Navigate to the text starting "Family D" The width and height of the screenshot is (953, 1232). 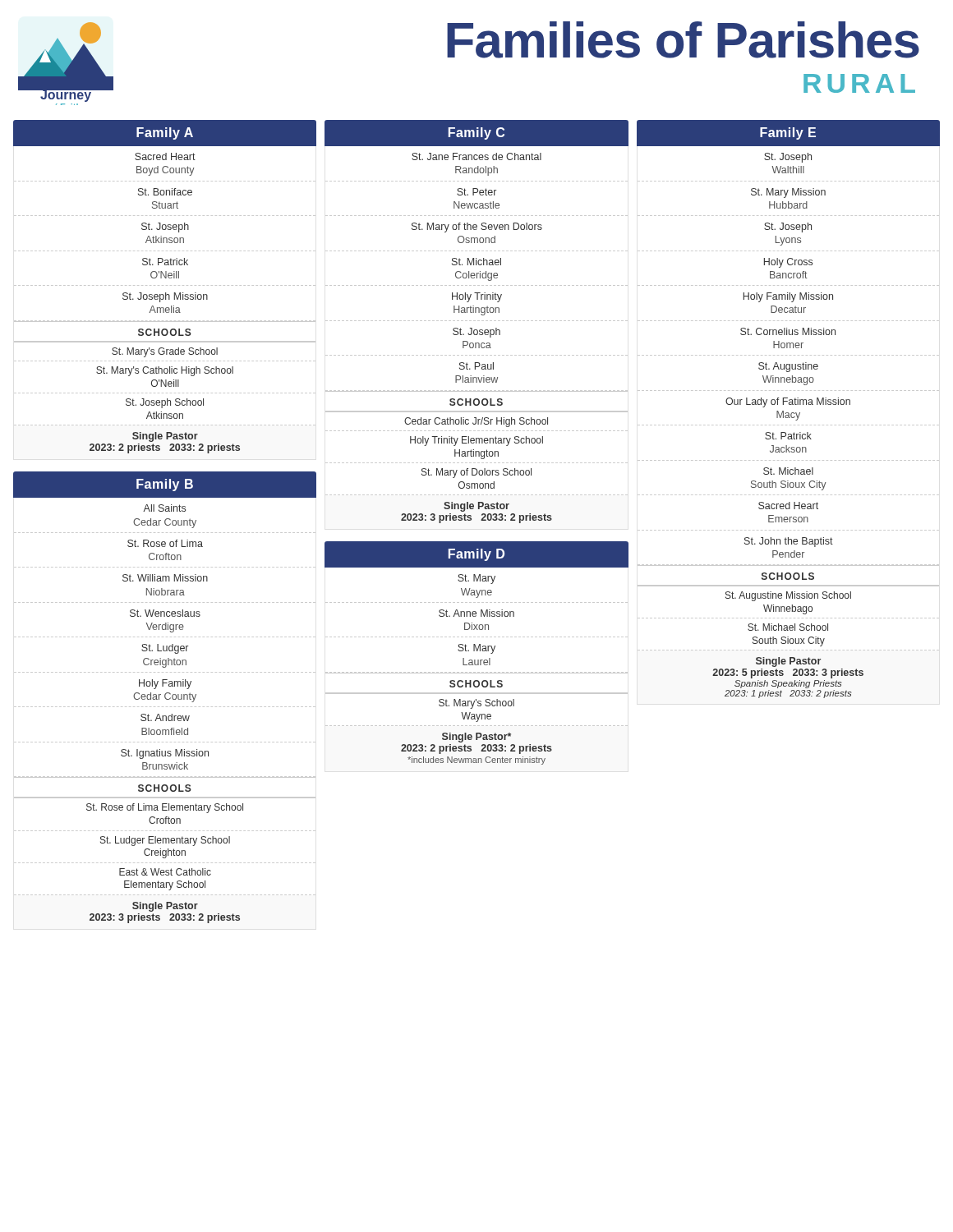[476, 554]
